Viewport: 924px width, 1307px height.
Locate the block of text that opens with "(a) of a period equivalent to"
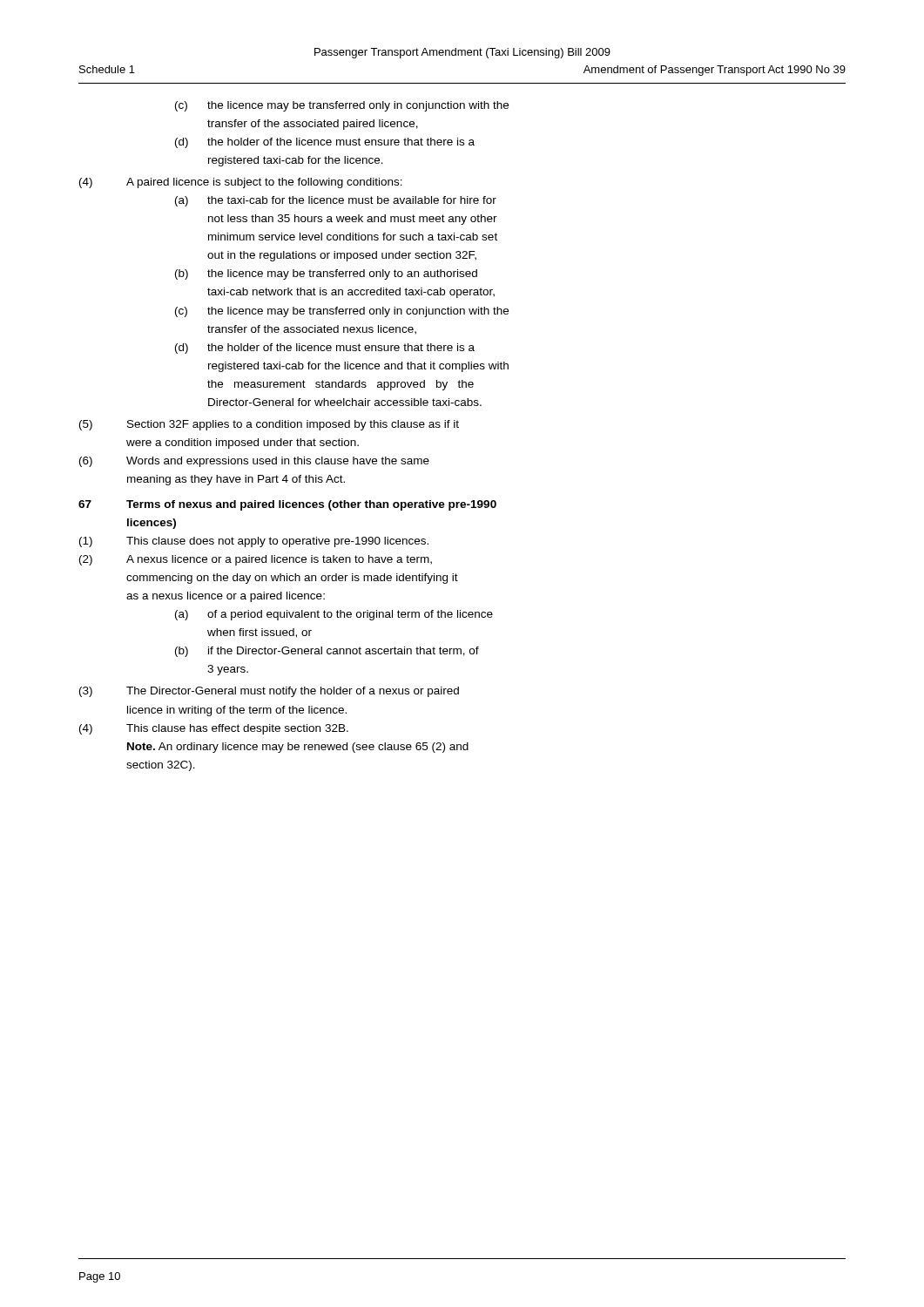click(334, 615)
